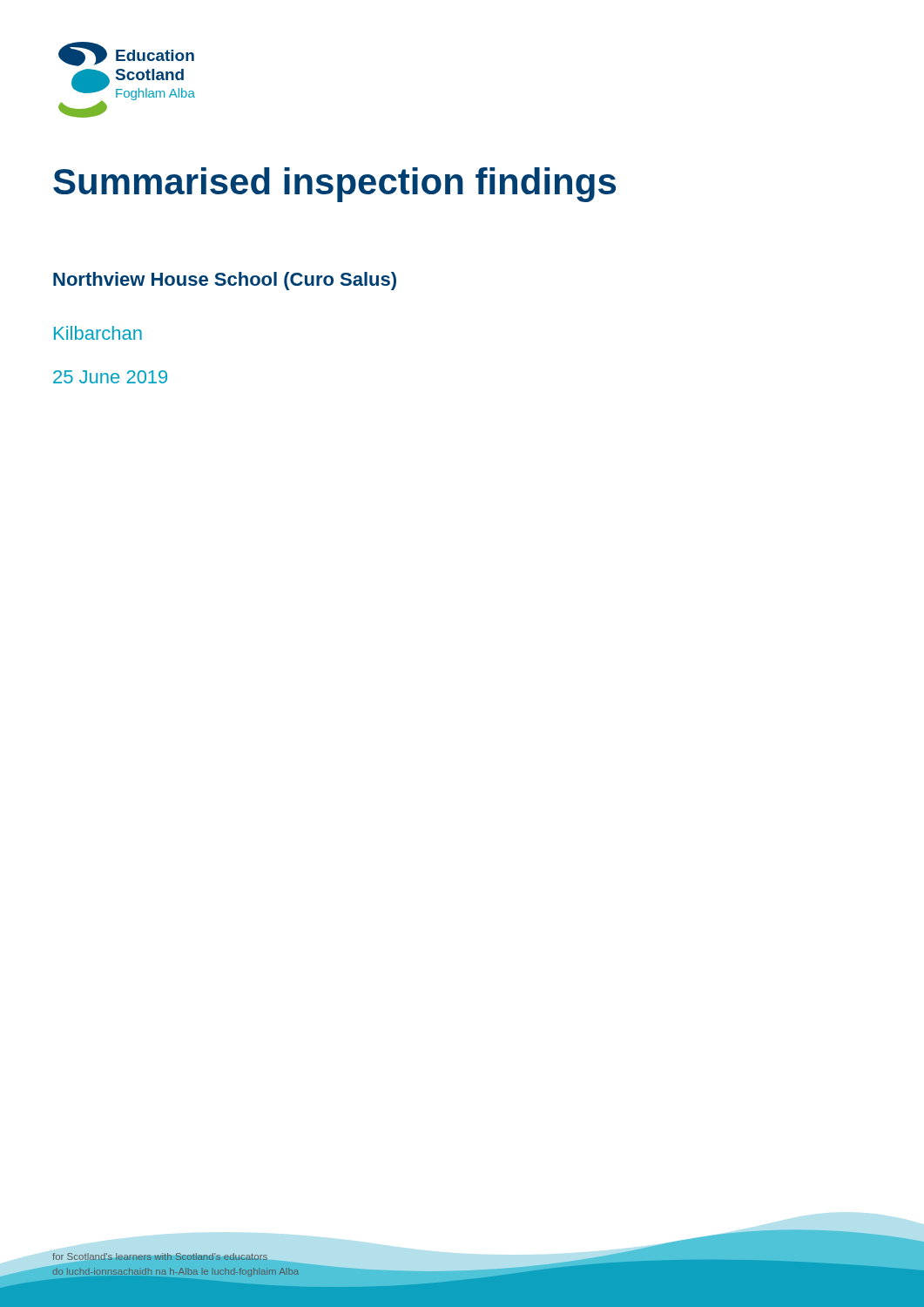Locate the section header
Screen dimensions: 1307x924
click(462, 280)
